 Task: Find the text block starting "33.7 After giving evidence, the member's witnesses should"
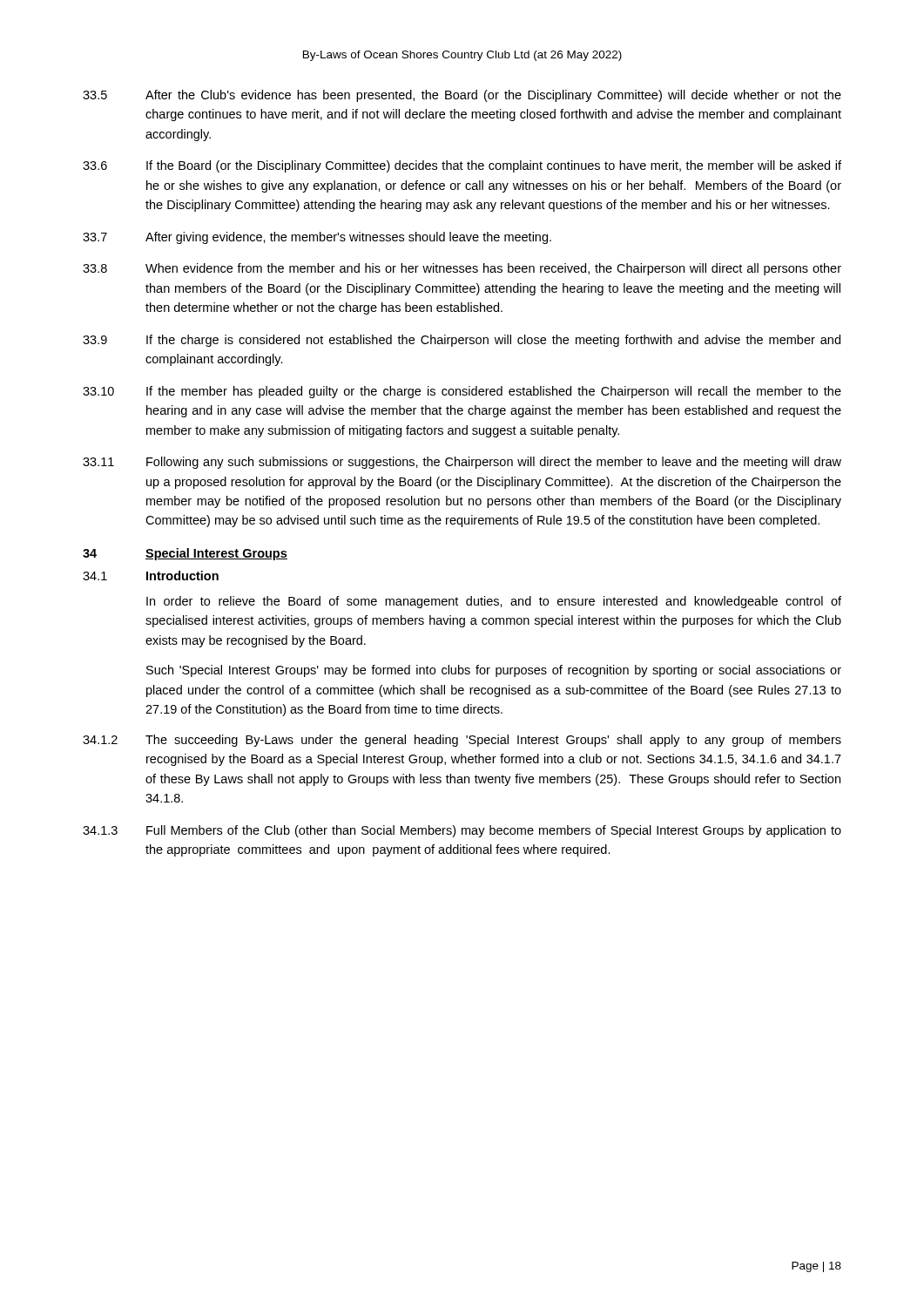462,237
